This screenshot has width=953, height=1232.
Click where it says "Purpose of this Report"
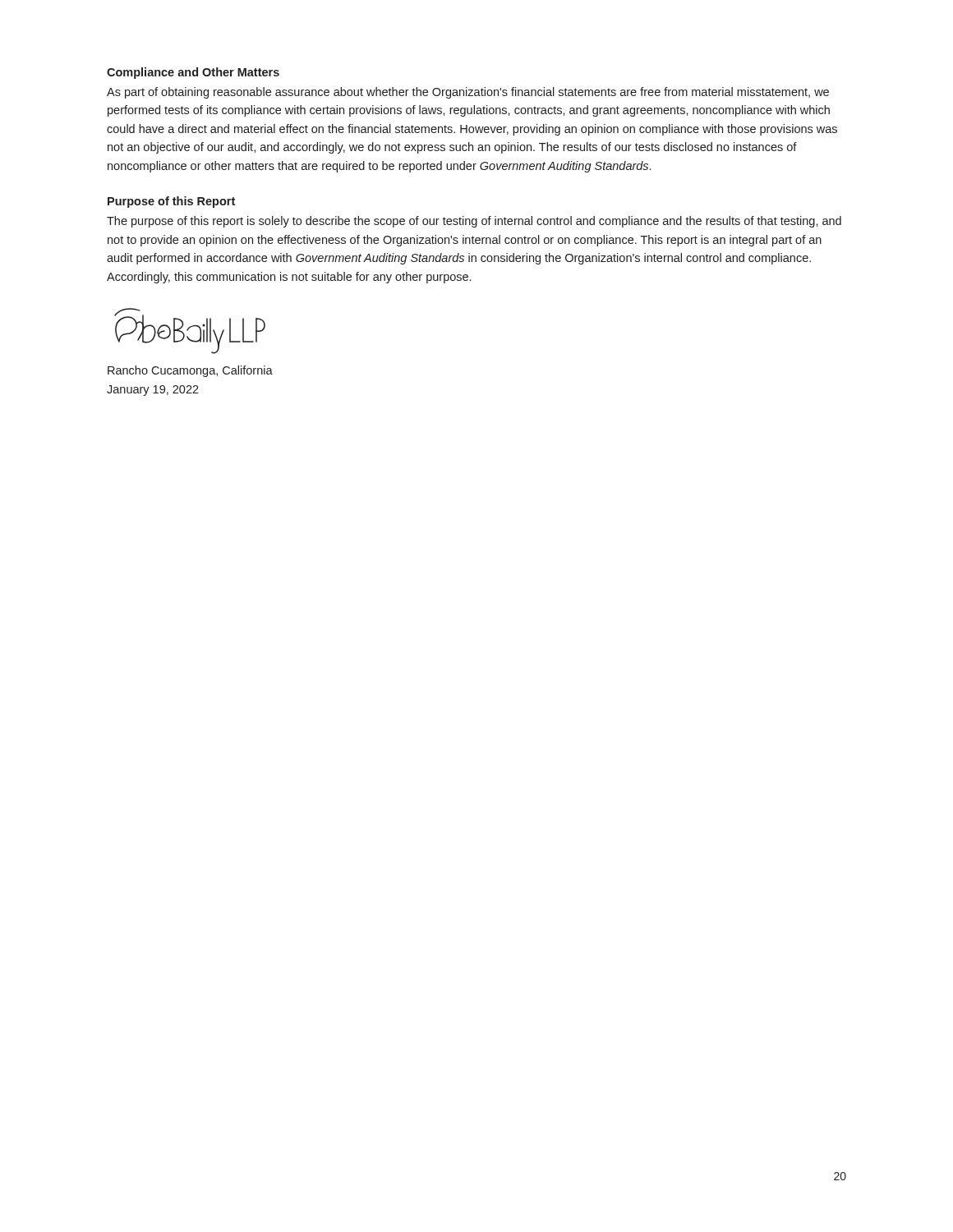(171, 201)
